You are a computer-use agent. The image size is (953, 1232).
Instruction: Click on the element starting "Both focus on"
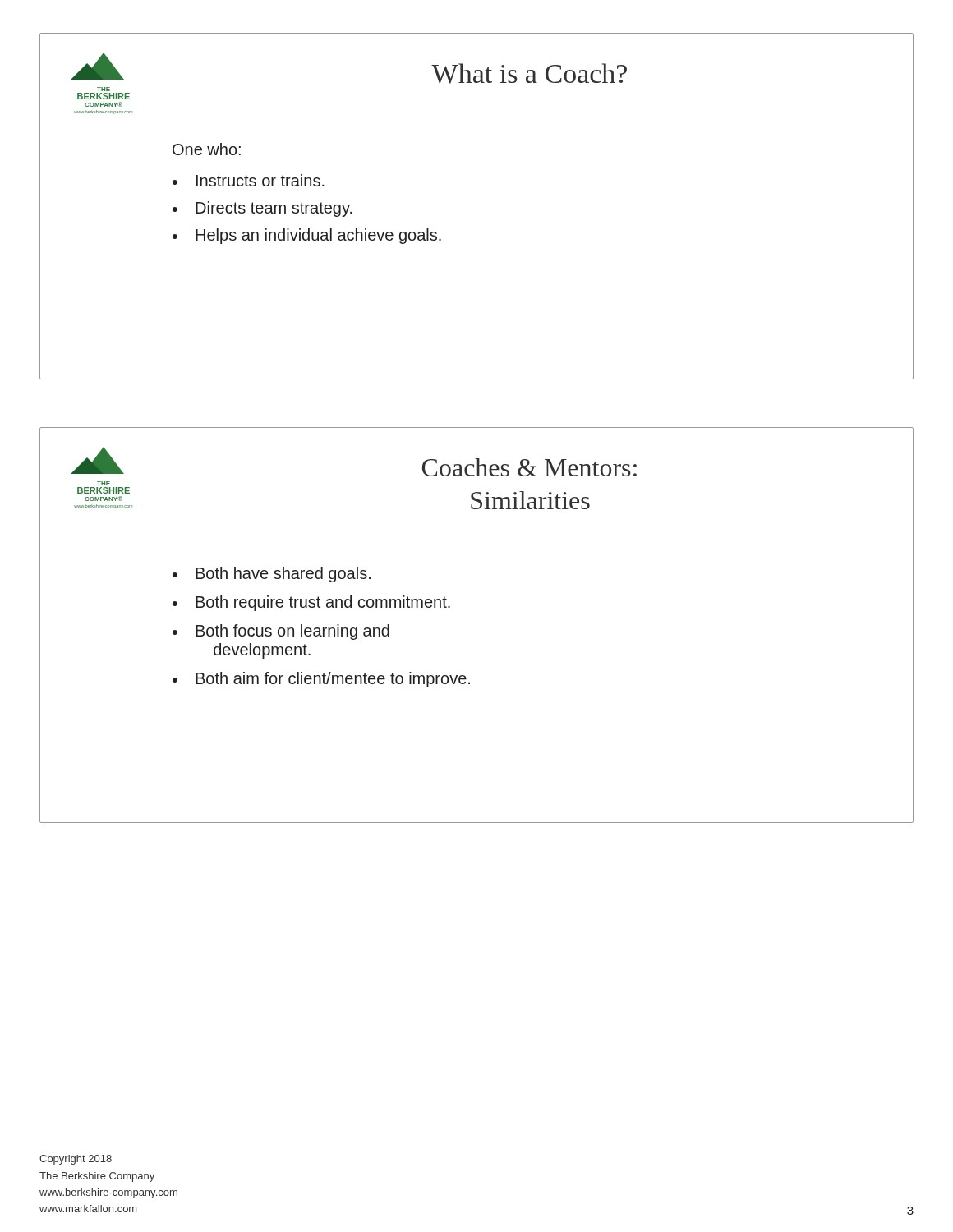coord(292,640)
